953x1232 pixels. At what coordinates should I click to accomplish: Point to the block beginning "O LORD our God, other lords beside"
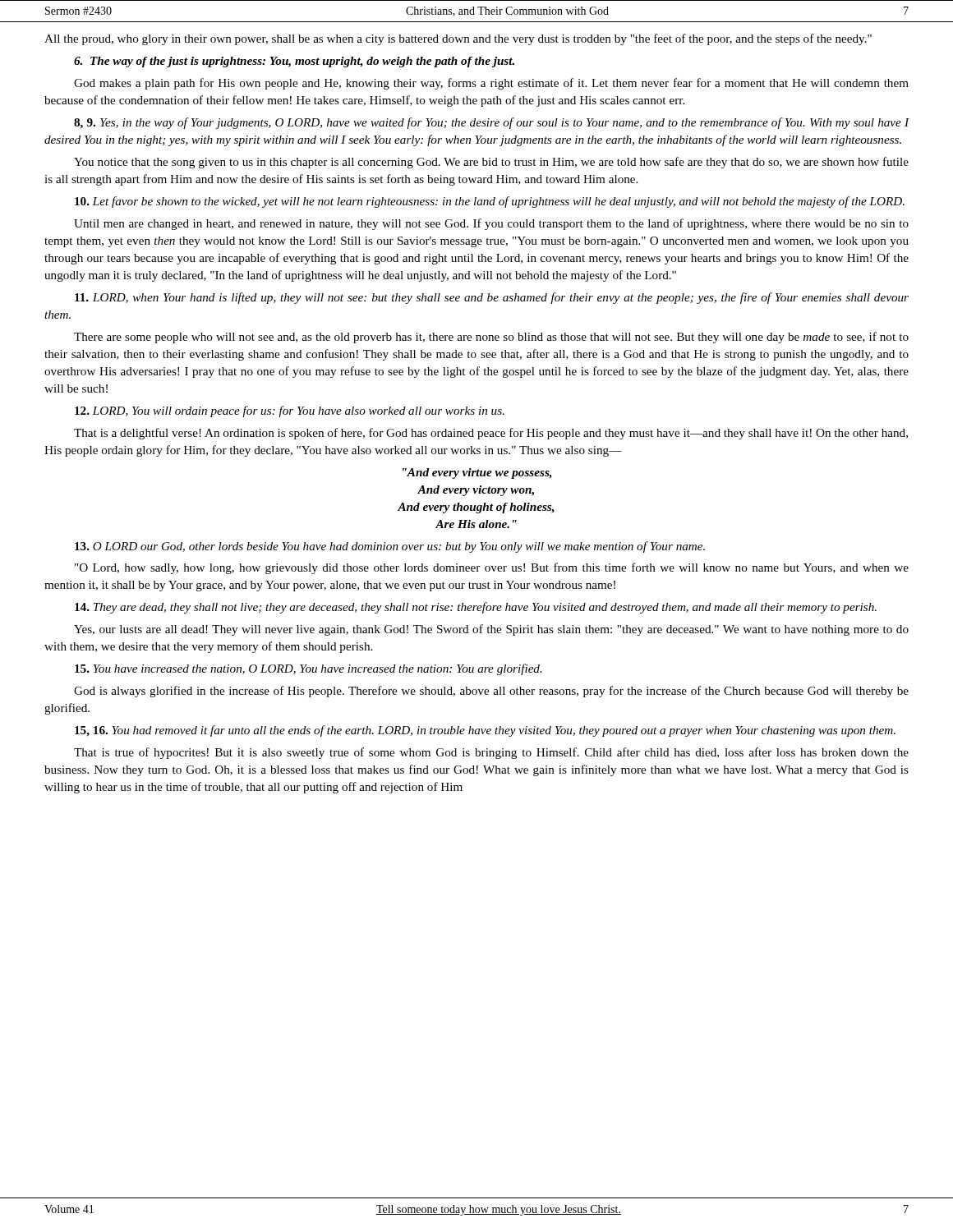(476, 546)
